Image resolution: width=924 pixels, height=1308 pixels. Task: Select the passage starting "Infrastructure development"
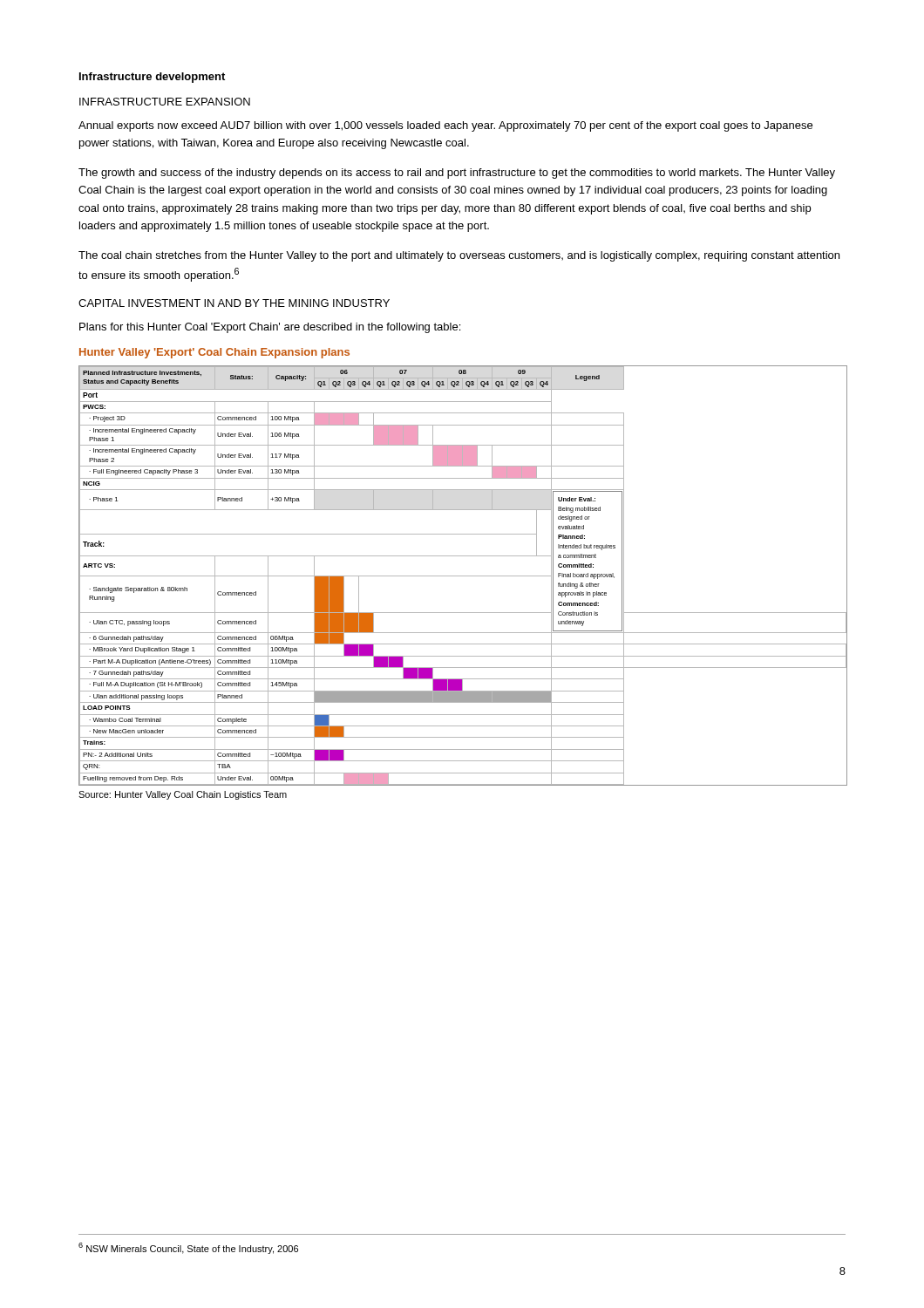click(x=152, y=76)
